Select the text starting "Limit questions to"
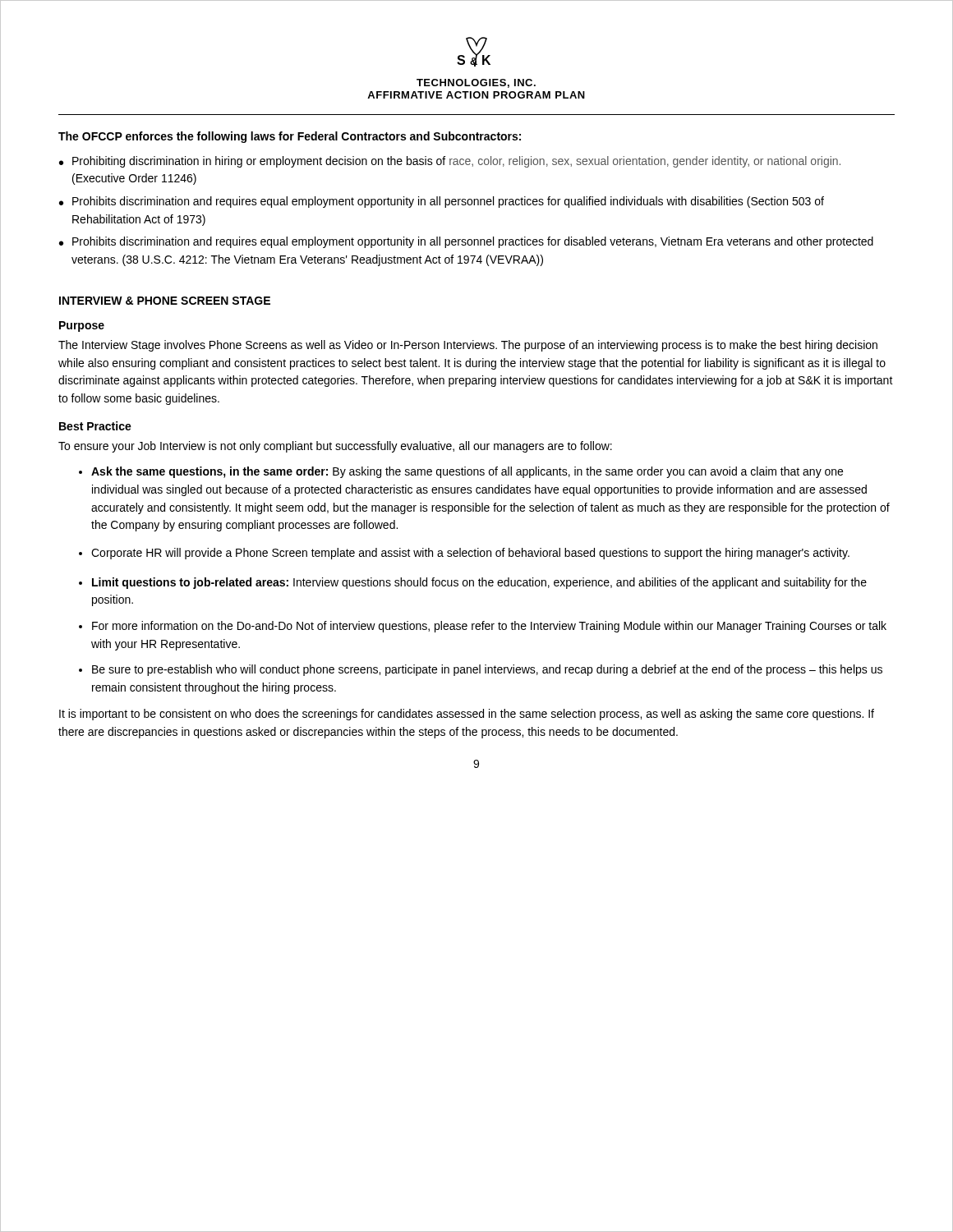The image size is (953, 1232). 479,591
